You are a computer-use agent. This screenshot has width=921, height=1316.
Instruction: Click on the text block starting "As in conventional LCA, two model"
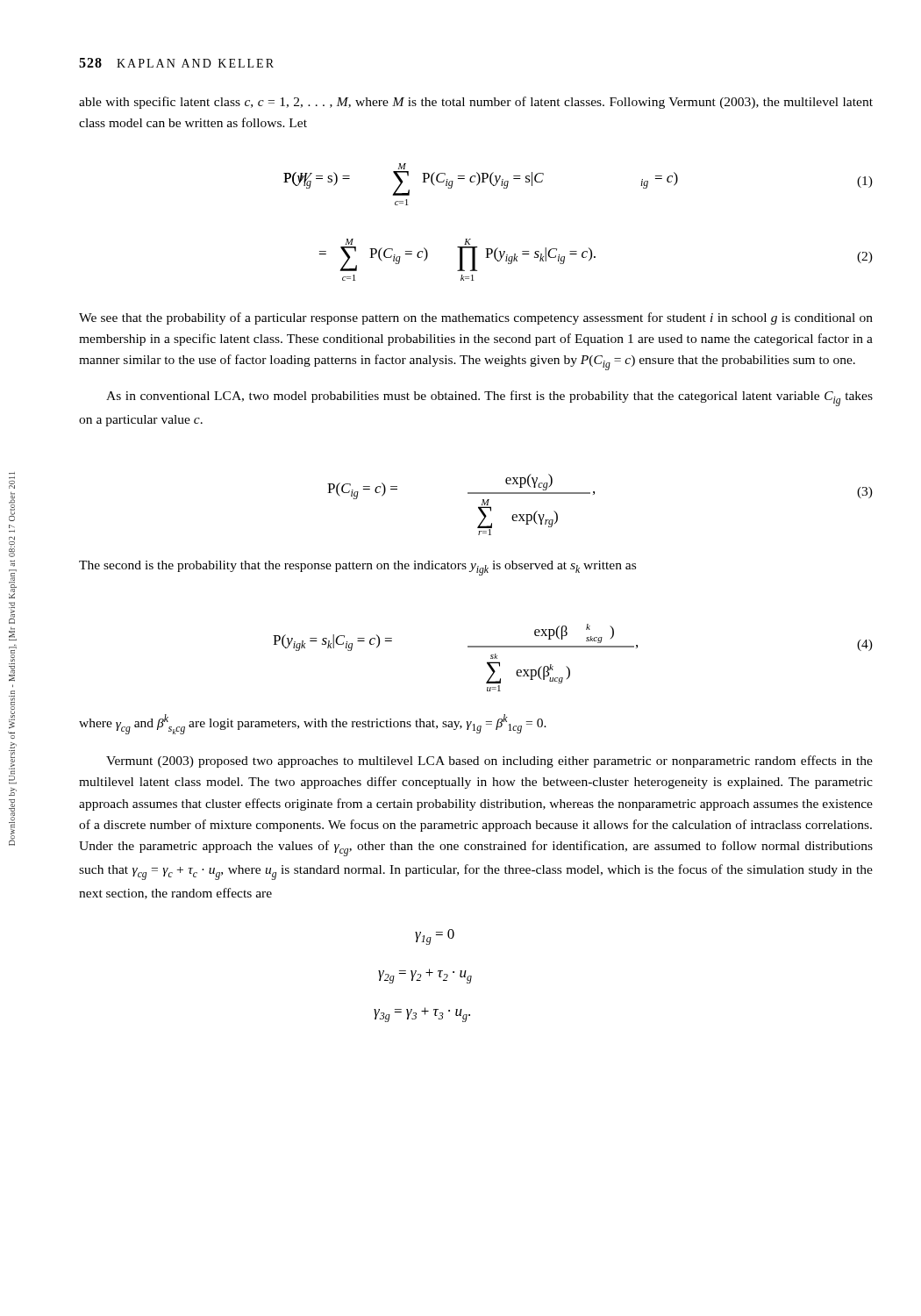(x=476, y=408)
